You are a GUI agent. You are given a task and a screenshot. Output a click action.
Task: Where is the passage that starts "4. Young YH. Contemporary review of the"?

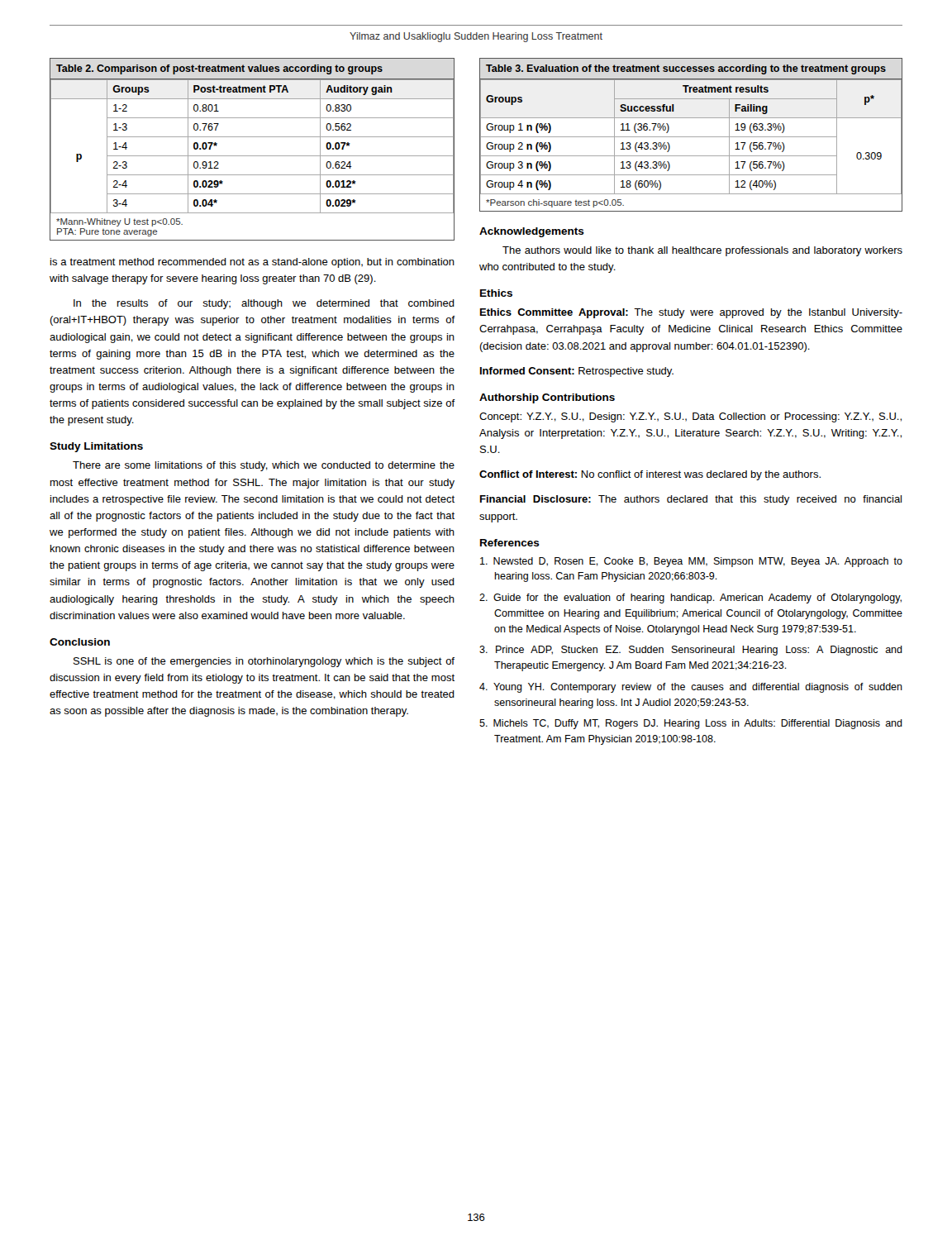pyautogui.click(x=691, y=695)
